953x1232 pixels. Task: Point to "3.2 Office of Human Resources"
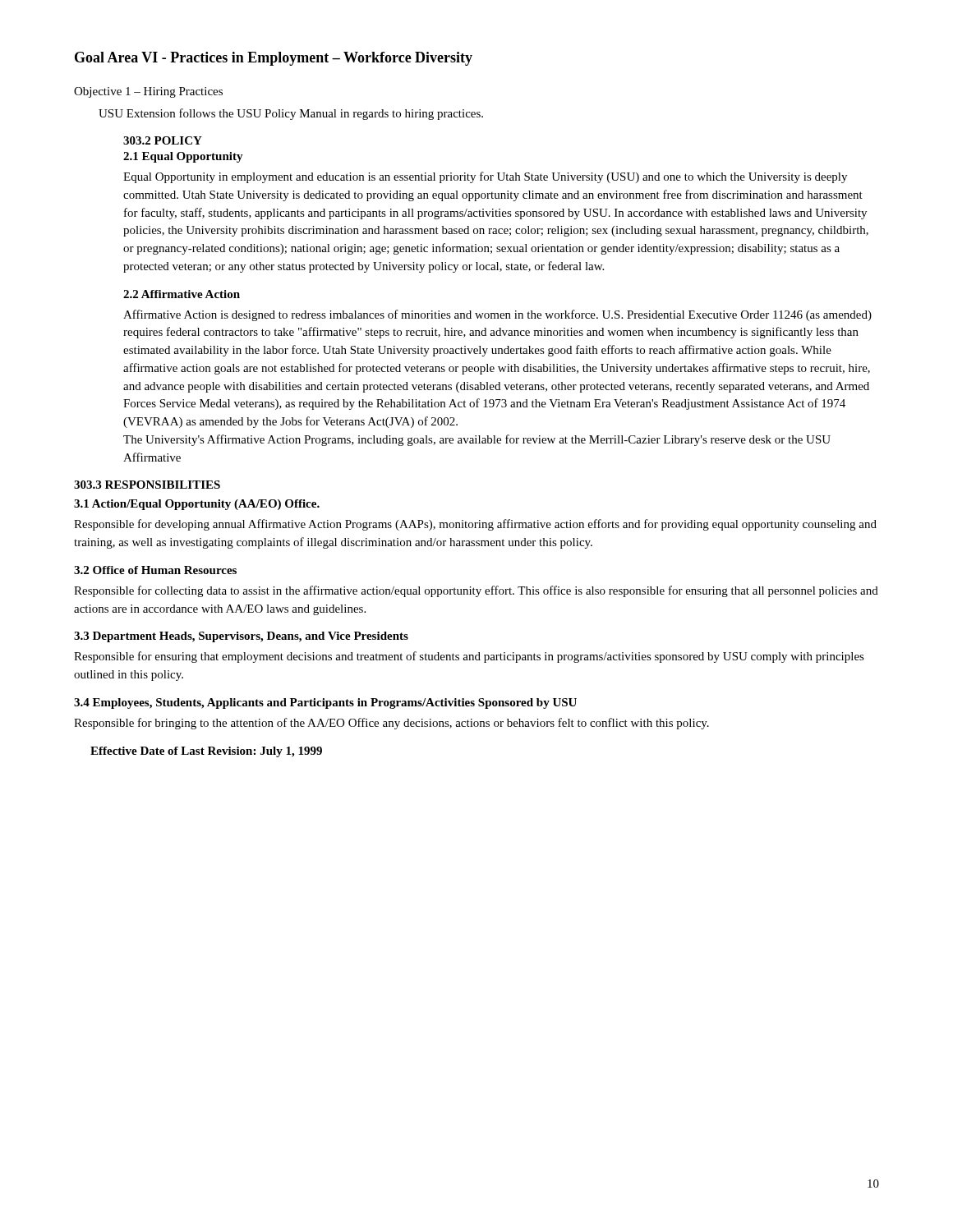[155, 570]
